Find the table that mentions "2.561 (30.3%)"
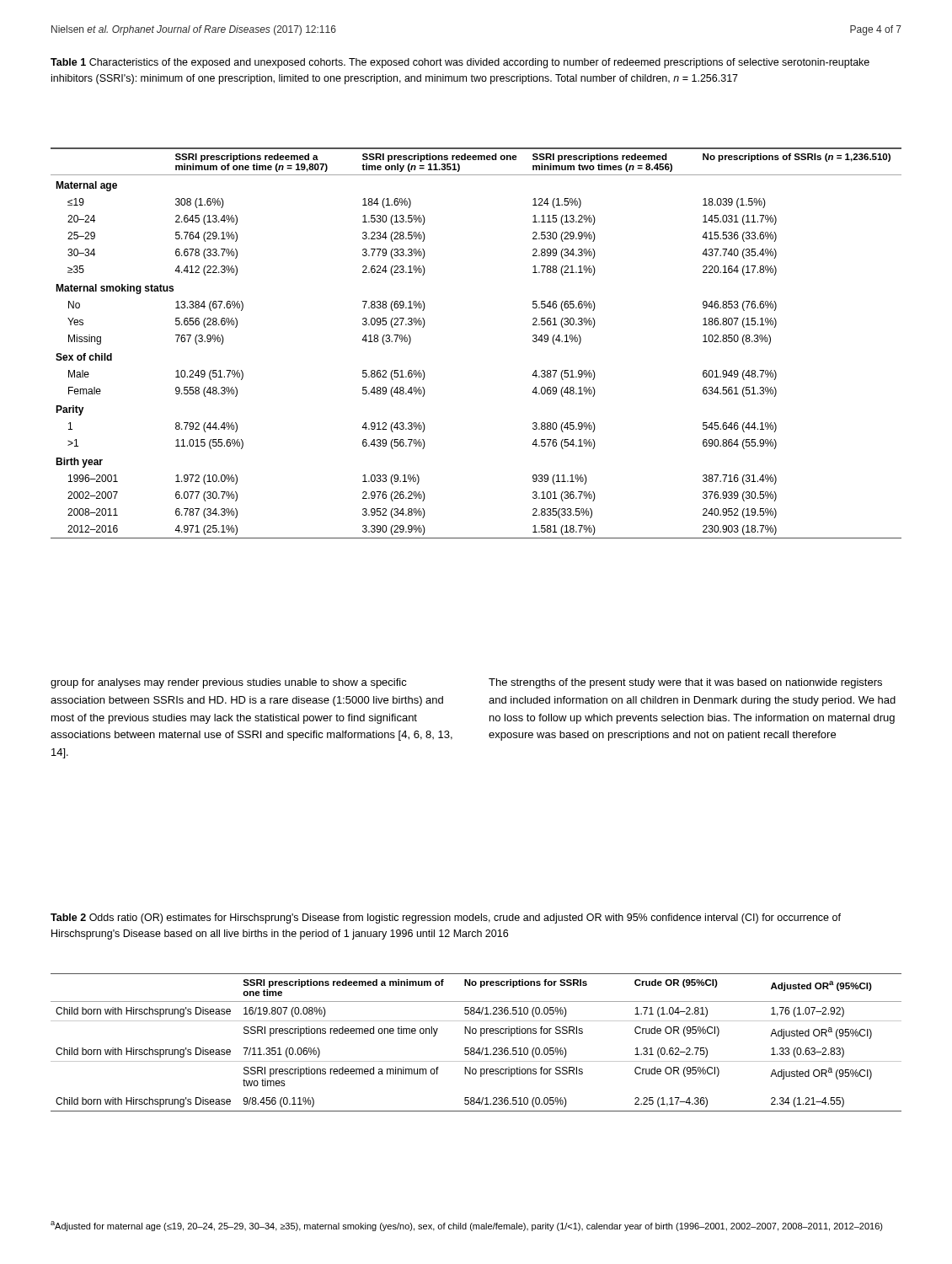Image resolution: width=952 pixels, height=1264 pixels. pos(476,343)
